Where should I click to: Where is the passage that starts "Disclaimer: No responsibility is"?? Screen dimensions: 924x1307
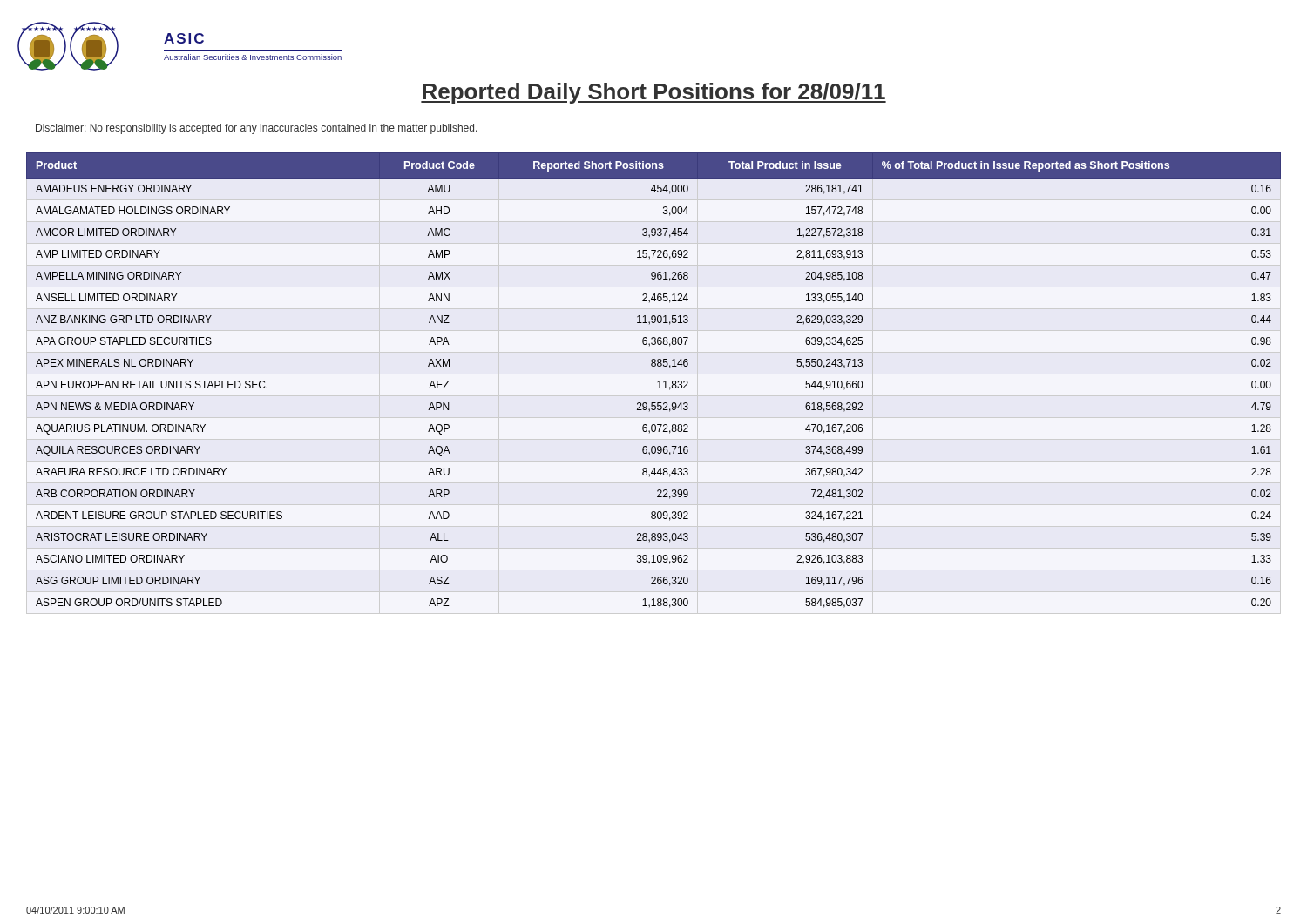tap(256, 128)
